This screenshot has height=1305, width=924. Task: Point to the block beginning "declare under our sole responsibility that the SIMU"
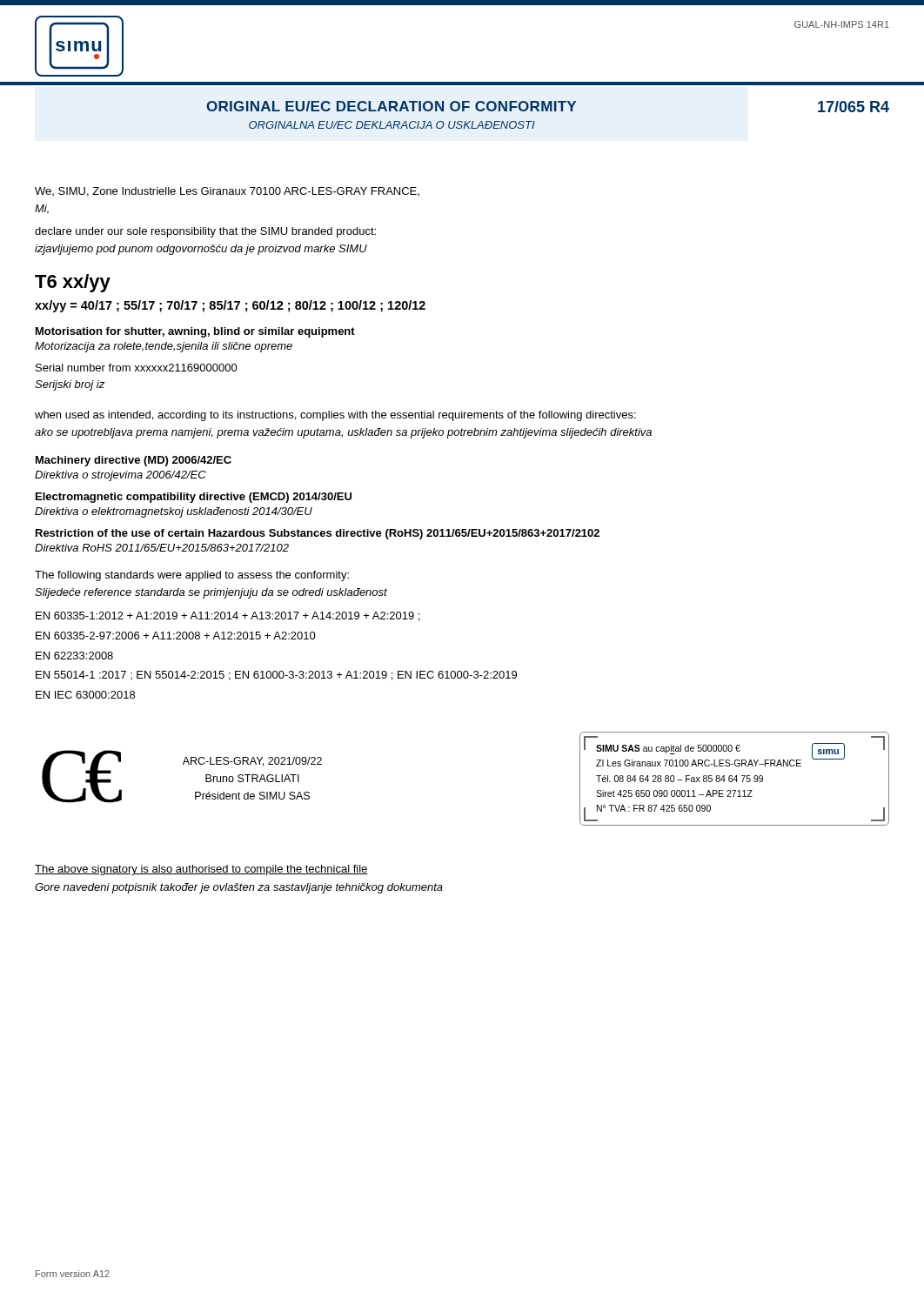pyautogui.click(x=206, y=240)
